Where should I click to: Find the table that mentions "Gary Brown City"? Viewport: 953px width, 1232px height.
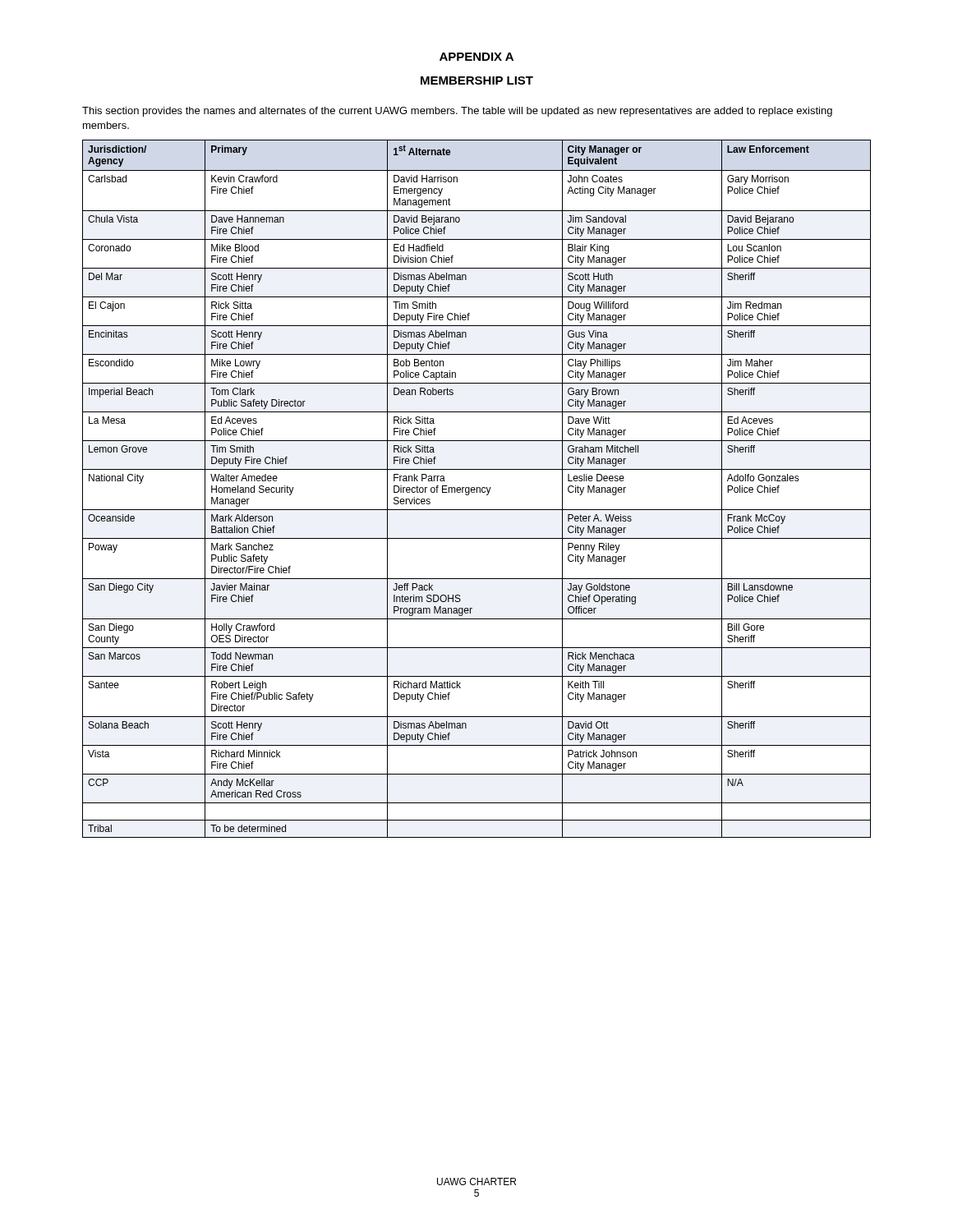[x=476, y=489]
